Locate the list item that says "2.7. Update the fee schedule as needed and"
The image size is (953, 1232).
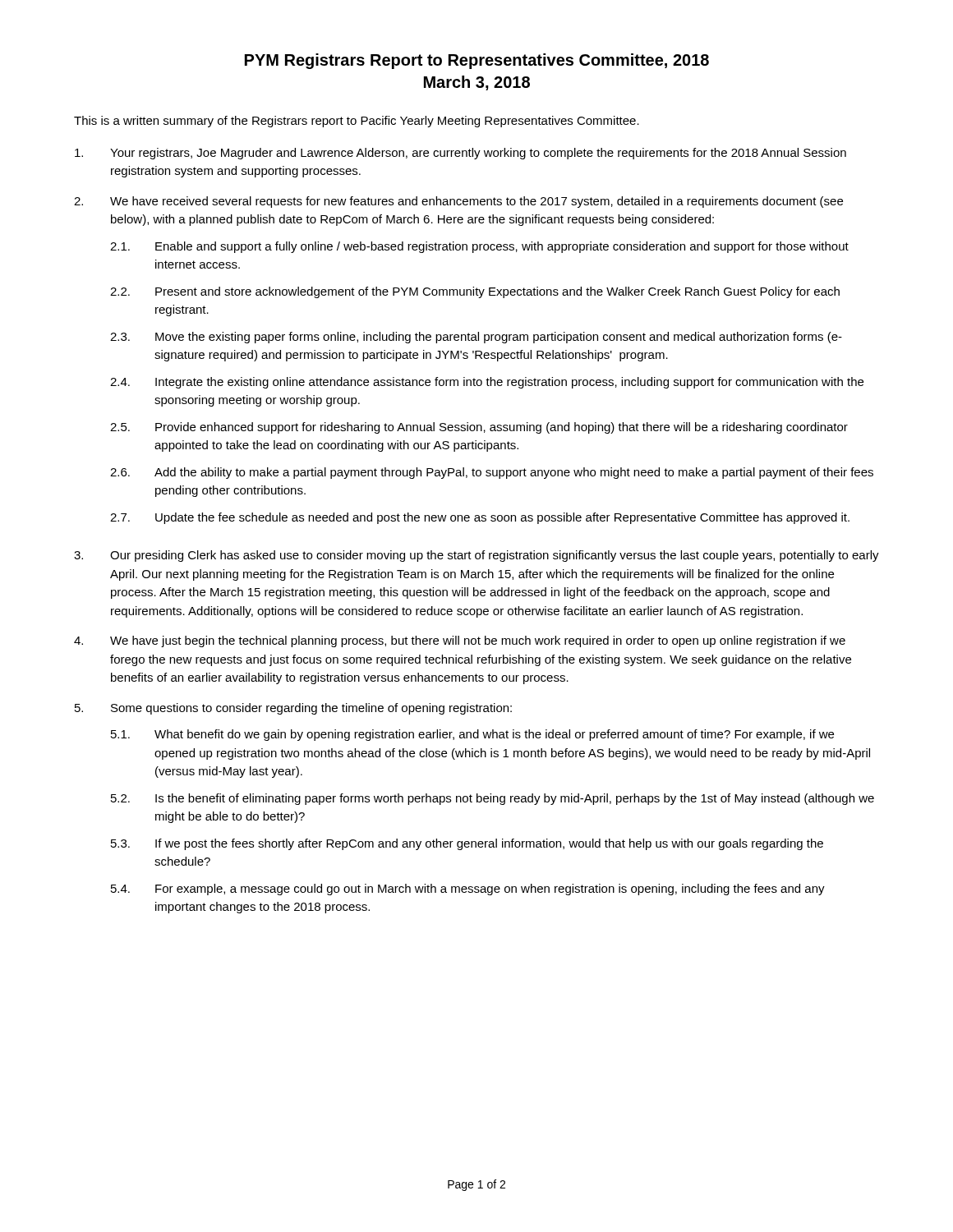pyautogui.click(x=495, y=517)
